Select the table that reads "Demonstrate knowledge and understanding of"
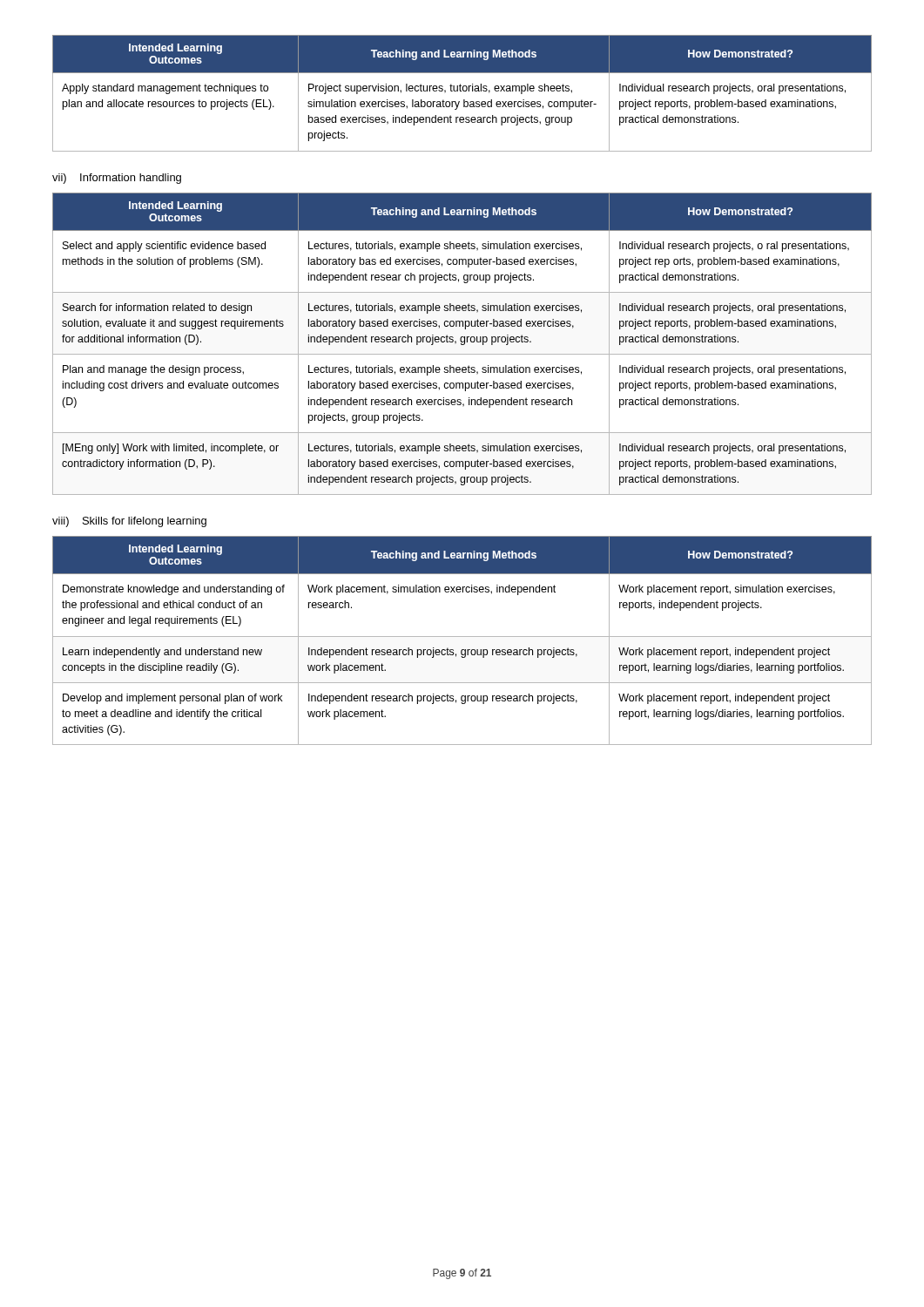Screen dimensions: 1307x924 (462, 641)
